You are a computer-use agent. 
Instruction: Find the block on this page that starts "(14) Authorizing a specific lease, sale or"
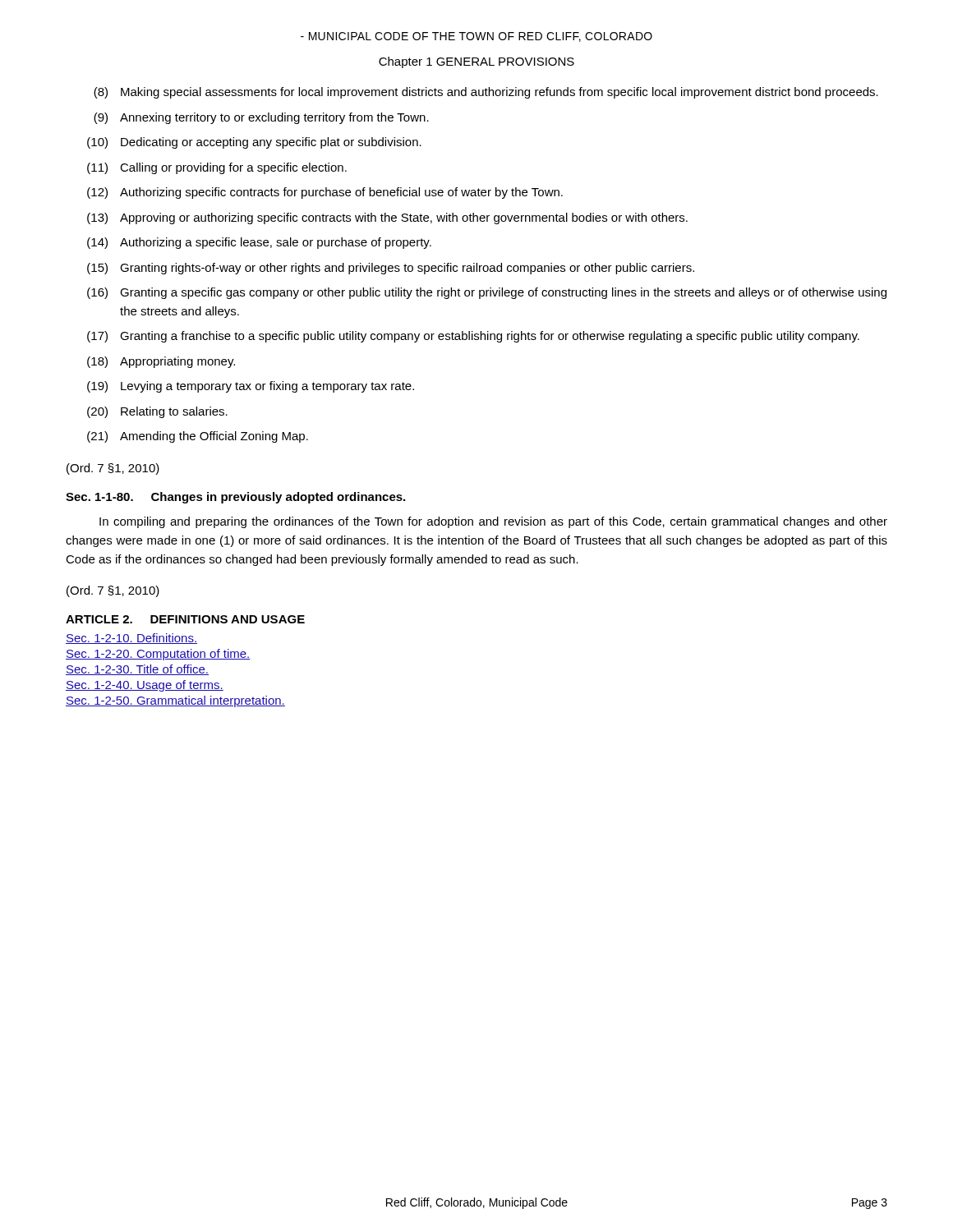(259, 243)
